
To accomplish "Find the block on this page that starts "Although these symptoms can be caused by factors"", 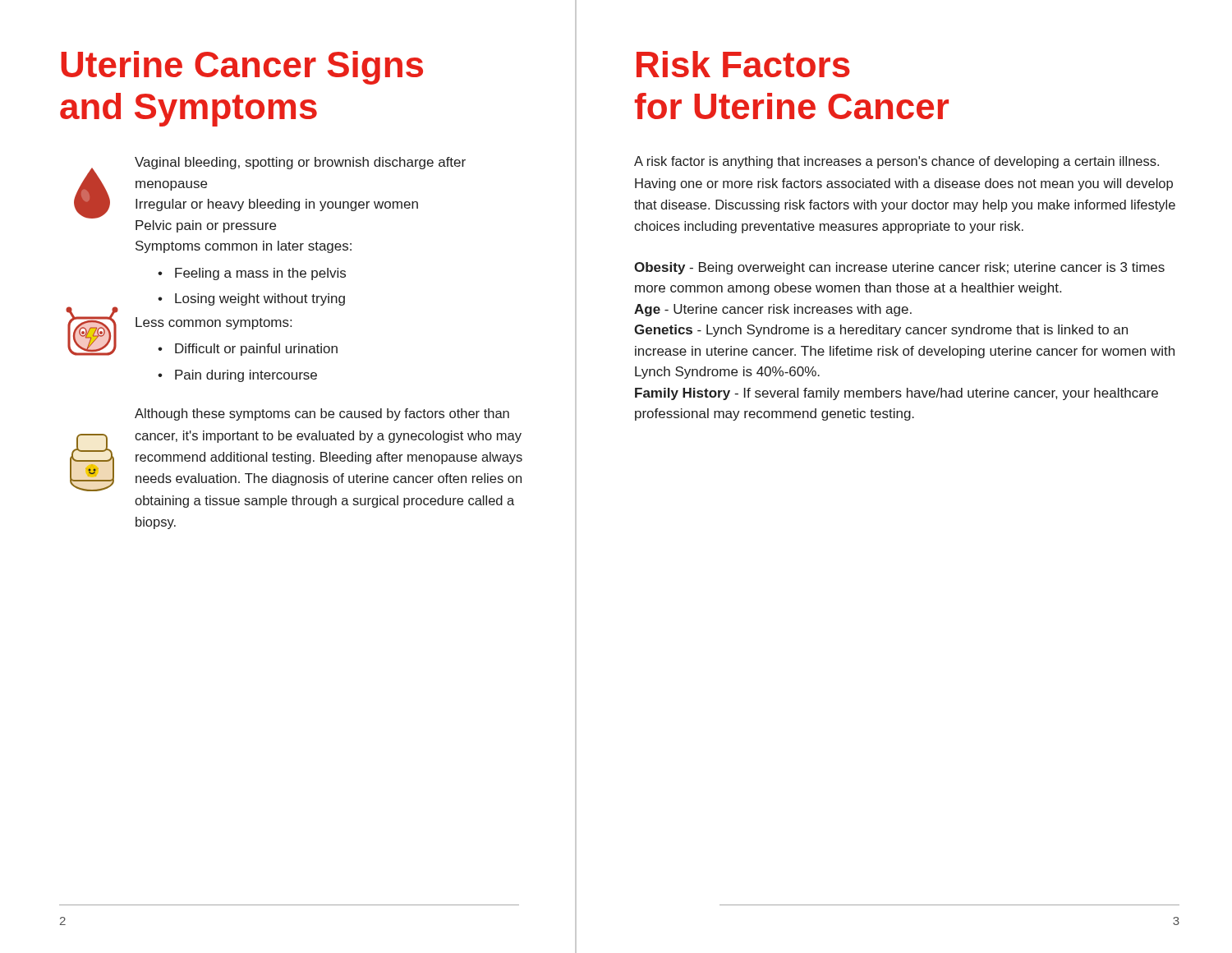I will (x=329, y=468).
